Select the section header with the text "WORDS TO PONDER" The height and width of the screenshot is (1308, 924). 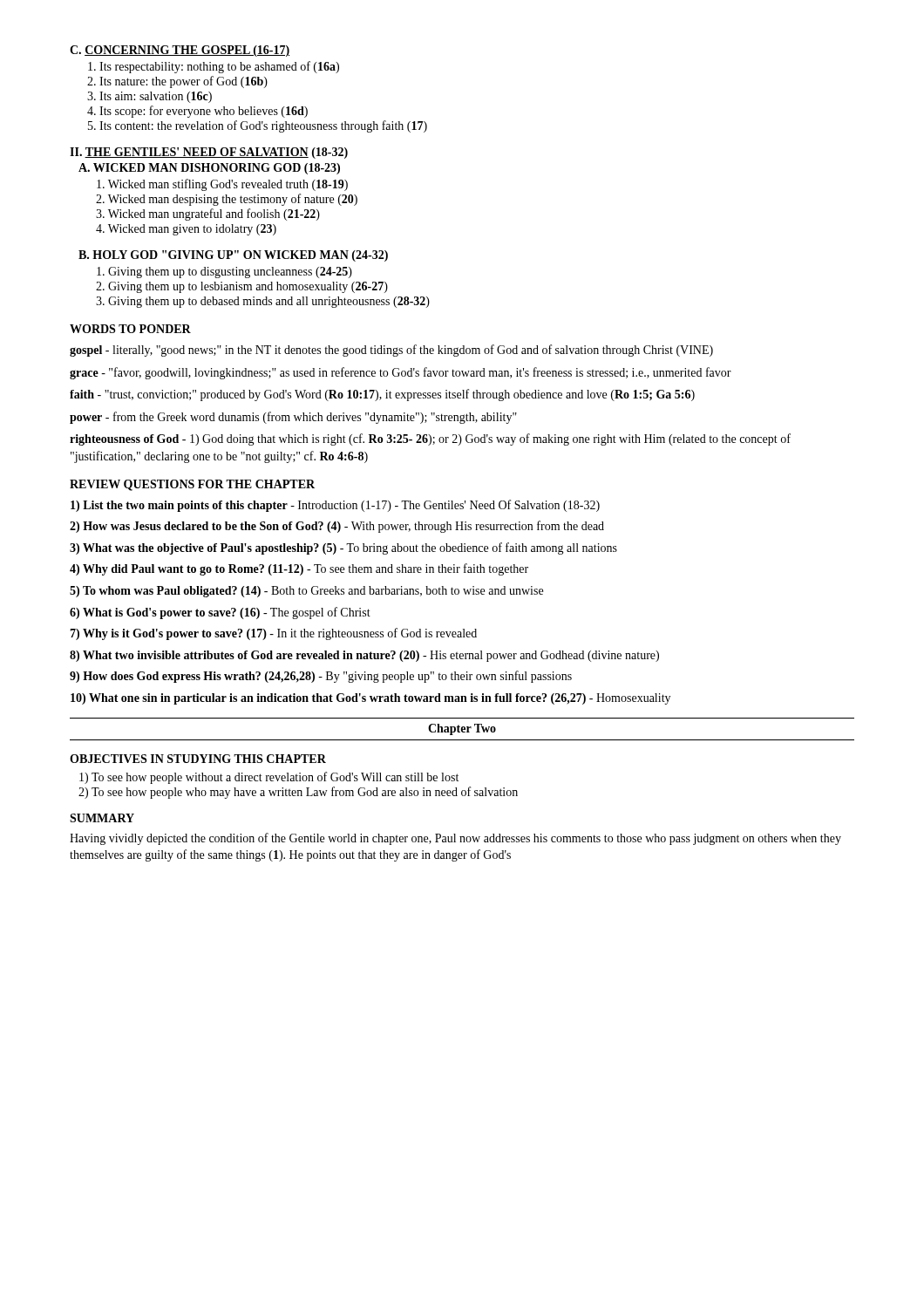(x=130, y=329)
